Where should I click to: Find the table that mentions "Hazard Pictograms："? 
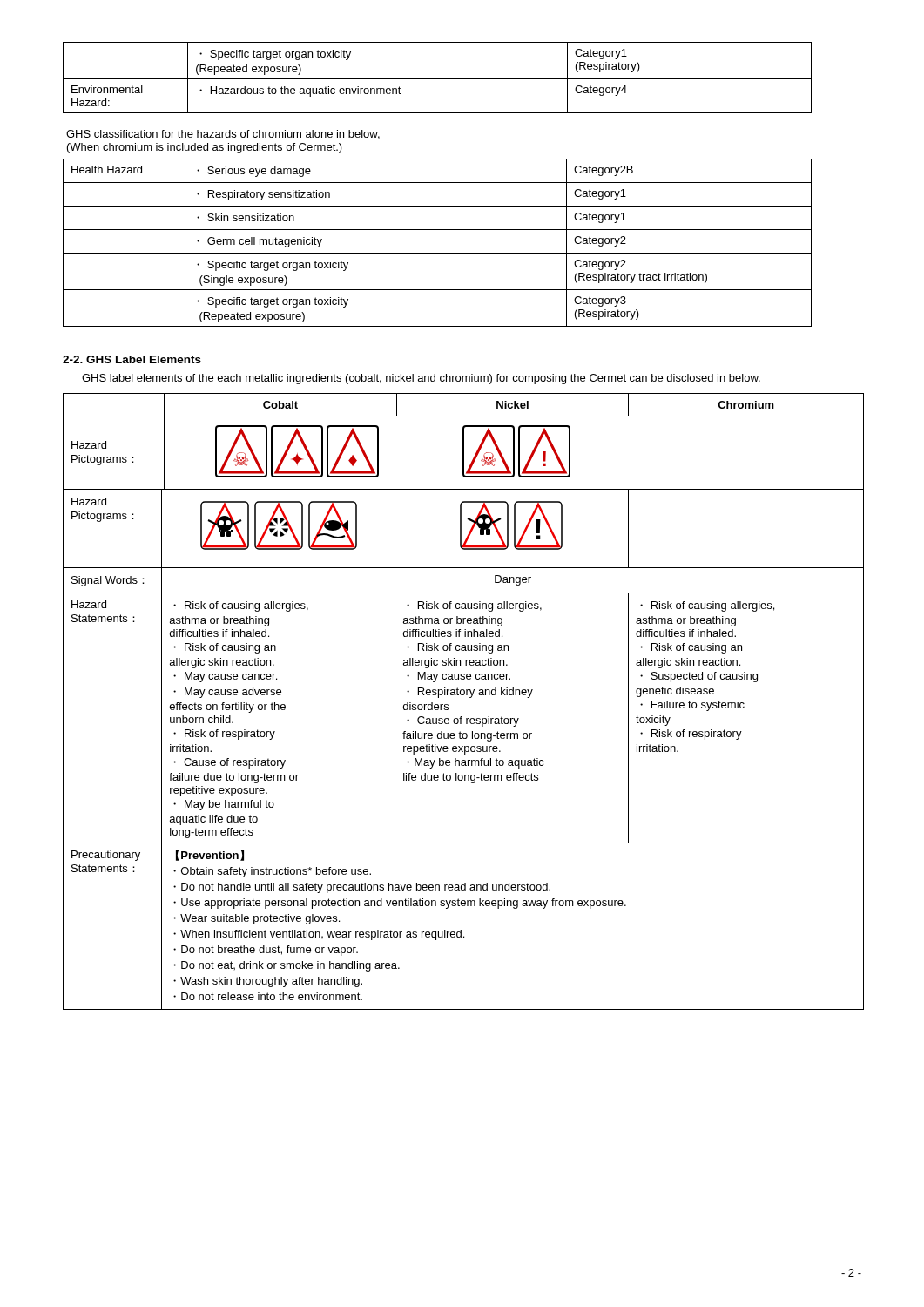[462, 701]
